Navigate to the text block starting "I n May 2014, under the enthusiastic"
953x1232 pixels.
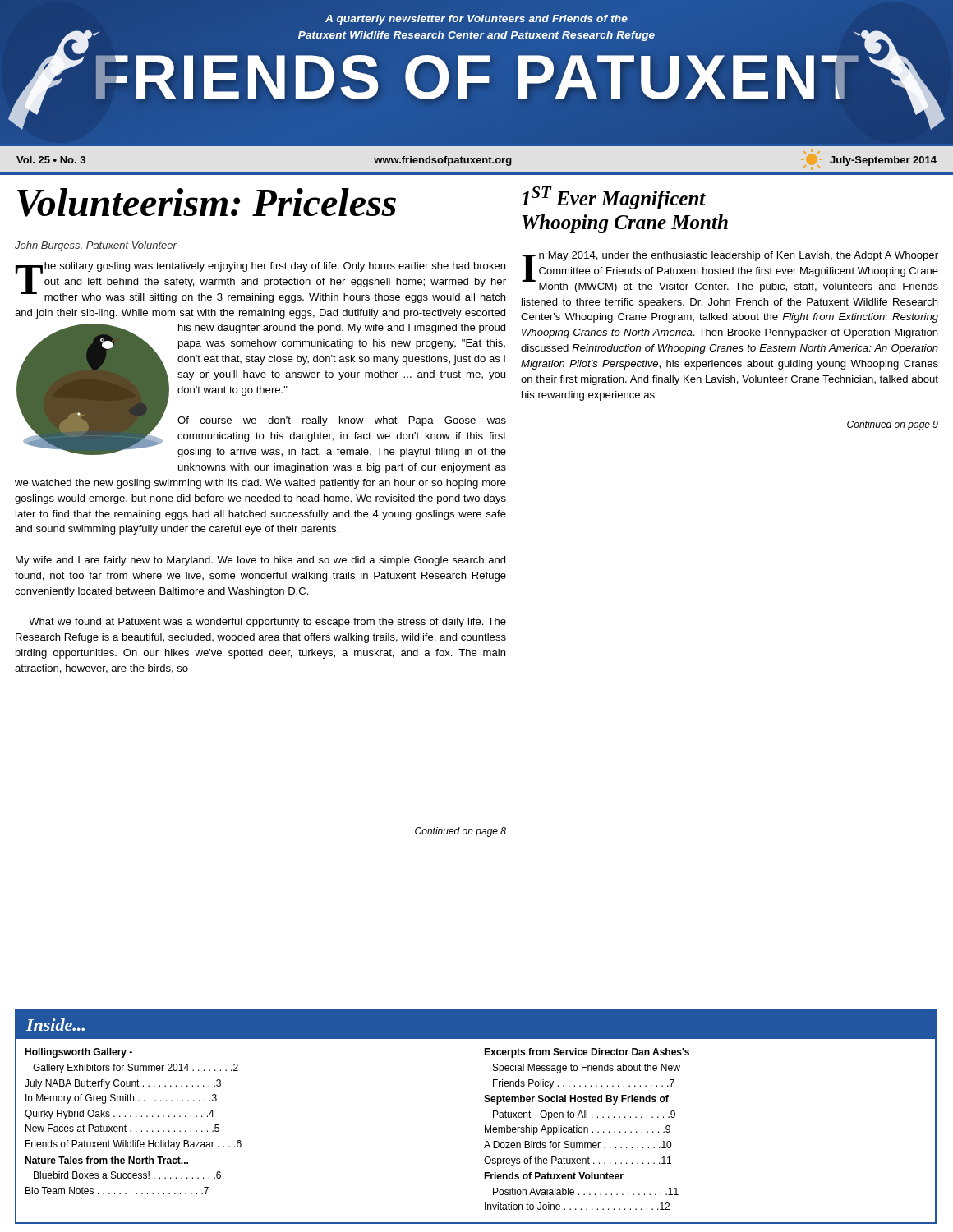[730, 340]
